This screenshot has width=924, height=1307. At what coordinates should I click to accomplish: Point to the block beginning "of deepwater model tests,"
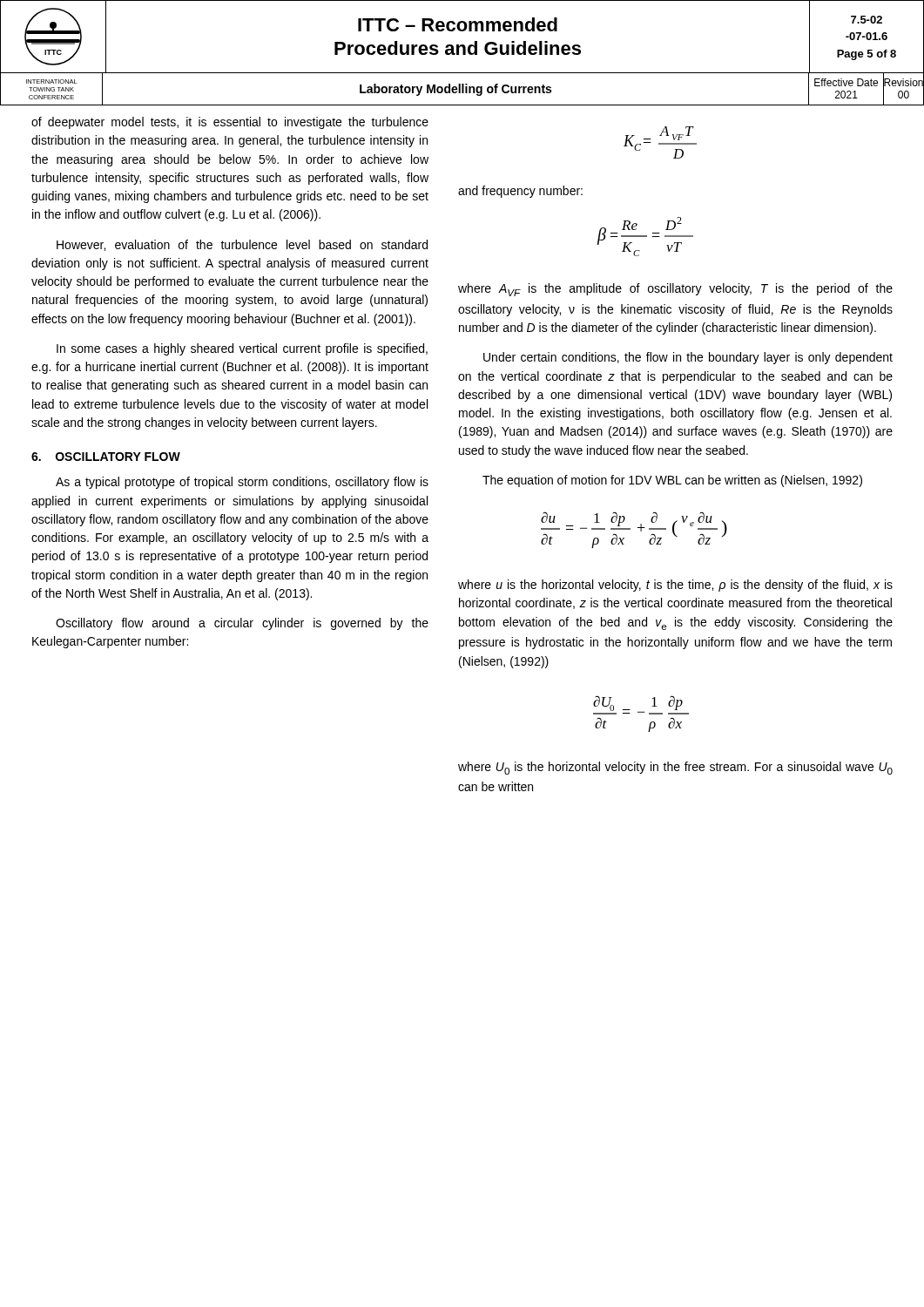[230, 168]
